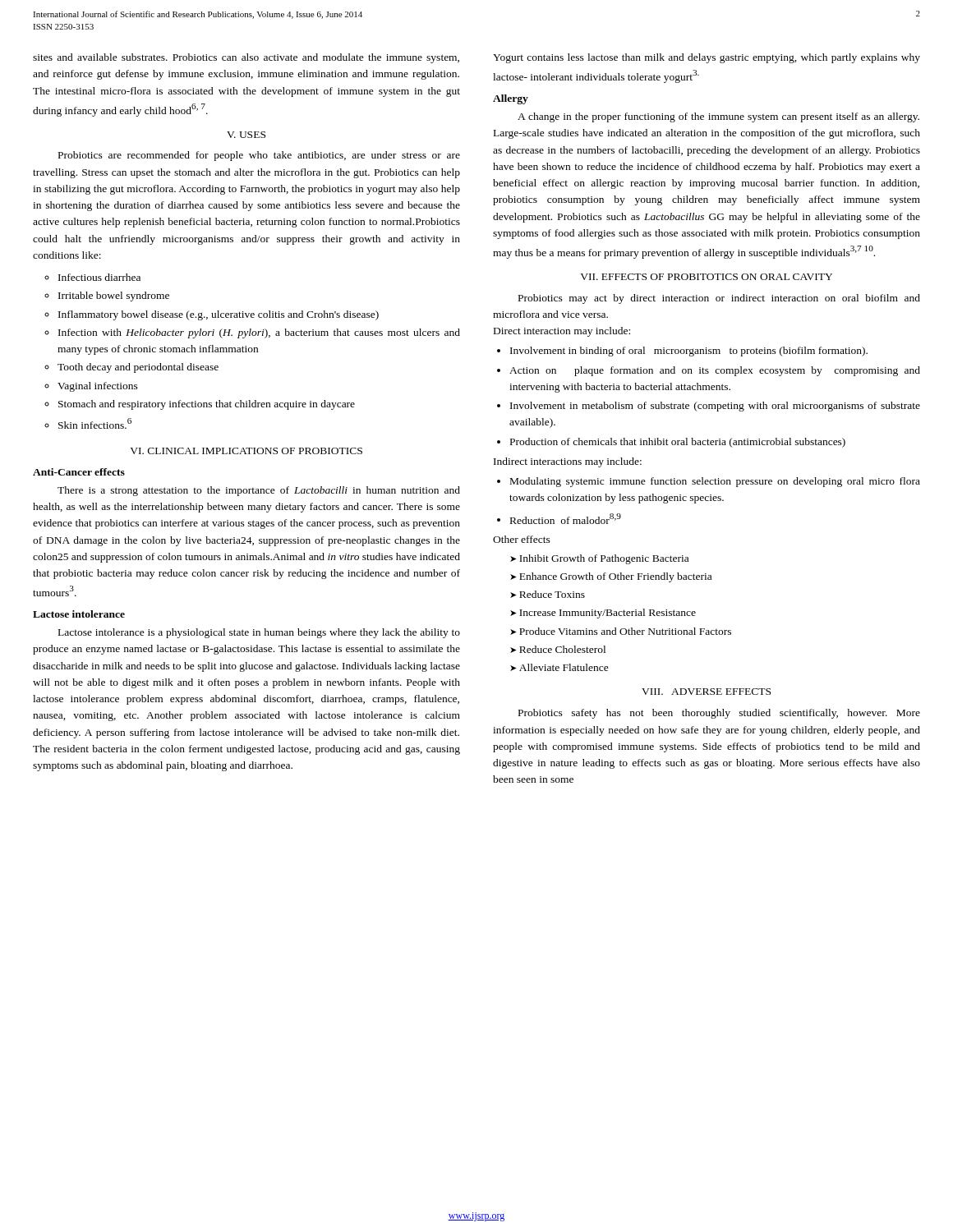Click on the block starting "Probiotics are recommended"
The width and height of the screenshot is (953, 1232).
click(x=246, y=206)
